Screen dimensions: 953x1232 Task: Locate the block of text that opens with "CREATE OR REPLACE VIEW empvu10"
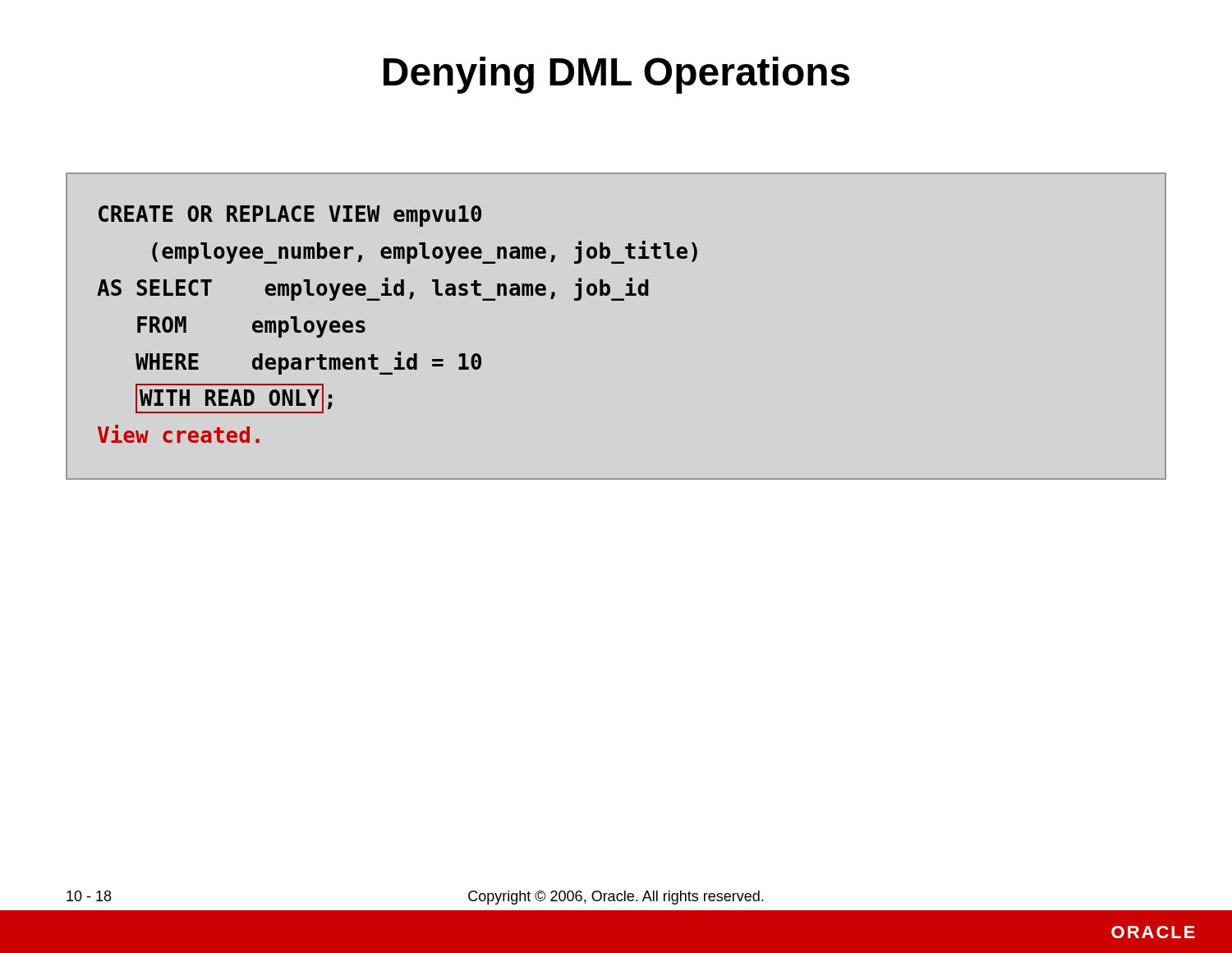click(x=290, y=216)
